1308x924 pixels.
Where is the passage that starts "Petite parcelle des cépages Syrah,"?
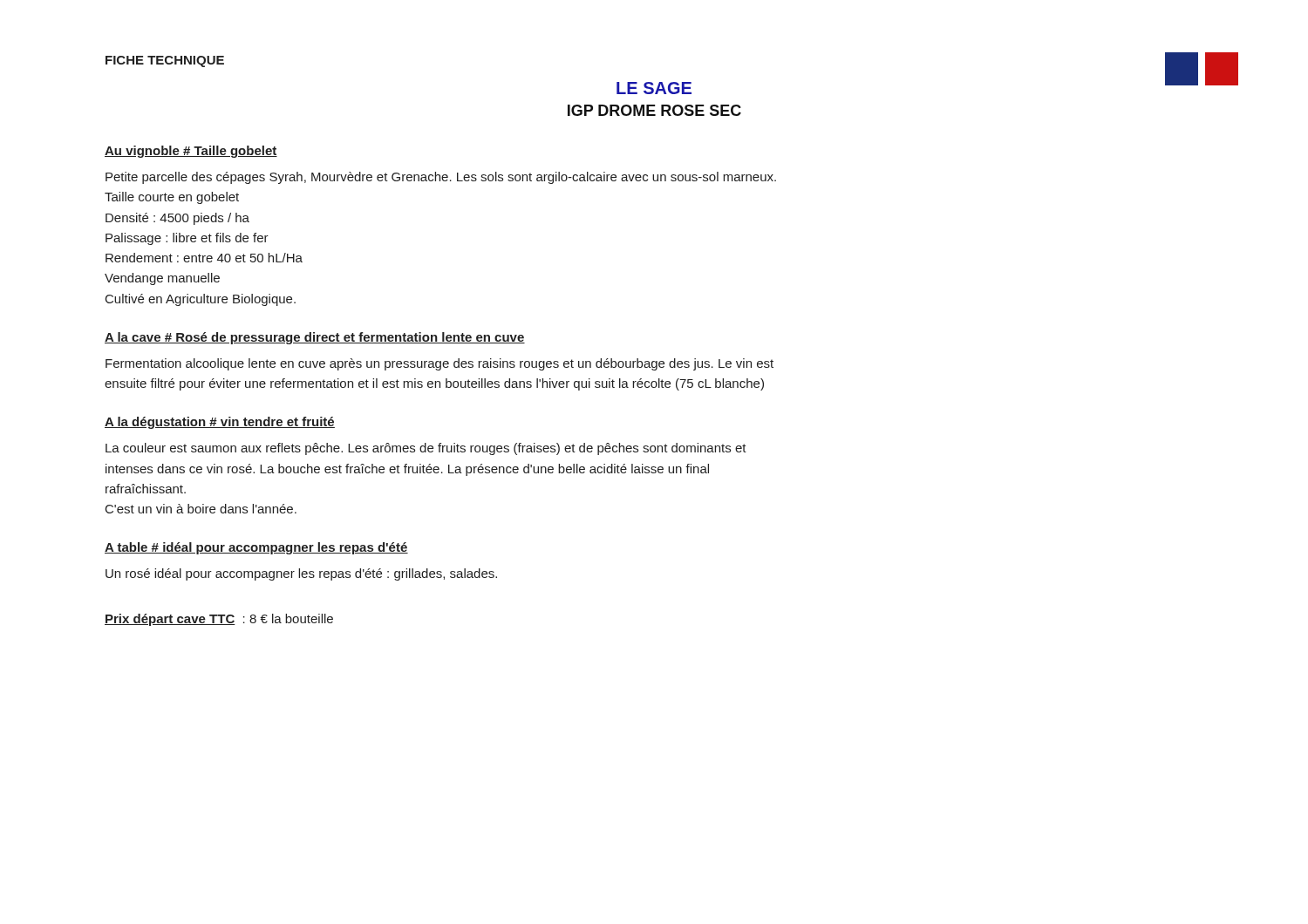(441, 178)
